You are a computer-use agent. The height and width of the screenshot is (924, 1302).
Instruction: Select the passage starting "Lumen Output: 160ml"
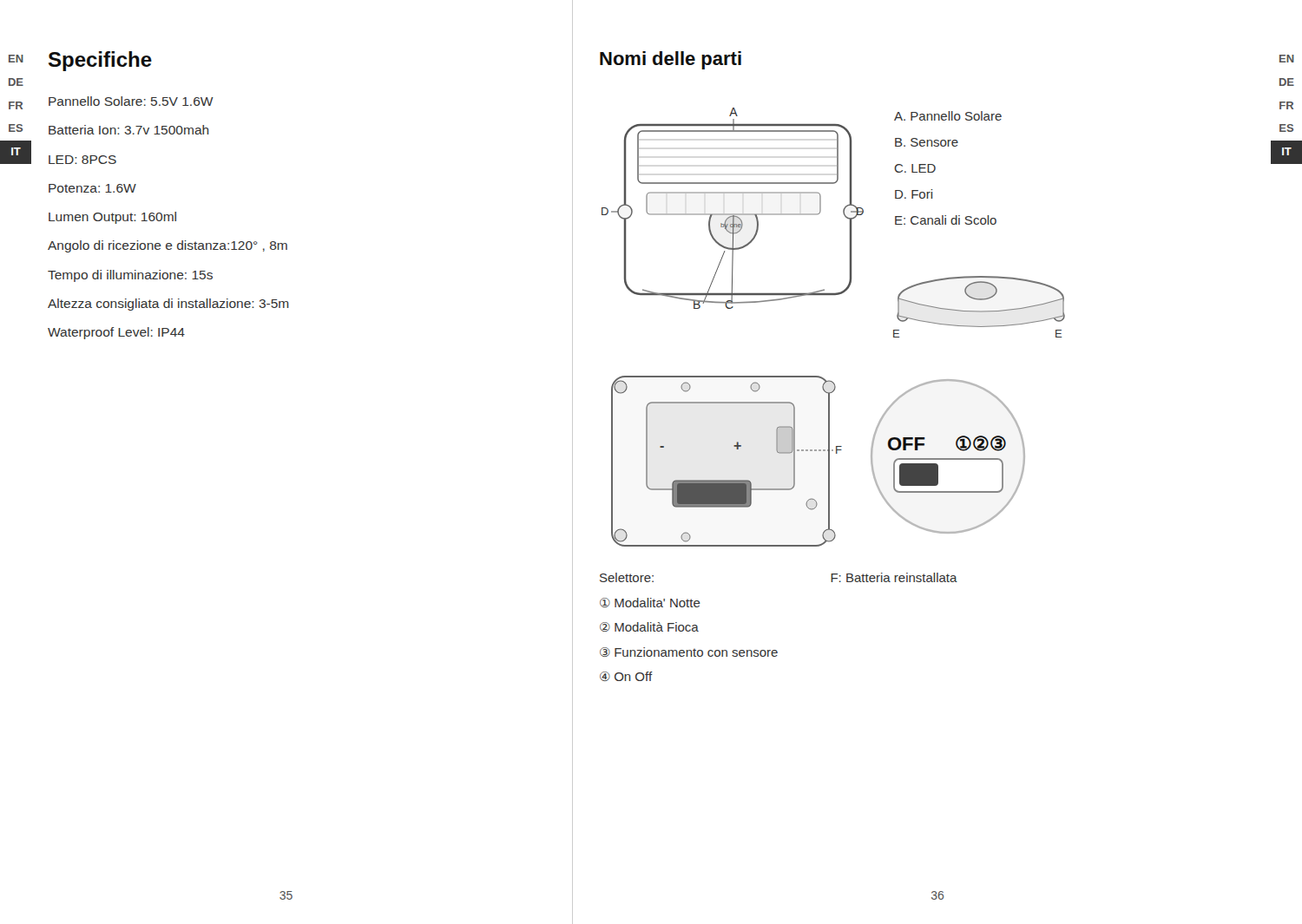(112, 216)
